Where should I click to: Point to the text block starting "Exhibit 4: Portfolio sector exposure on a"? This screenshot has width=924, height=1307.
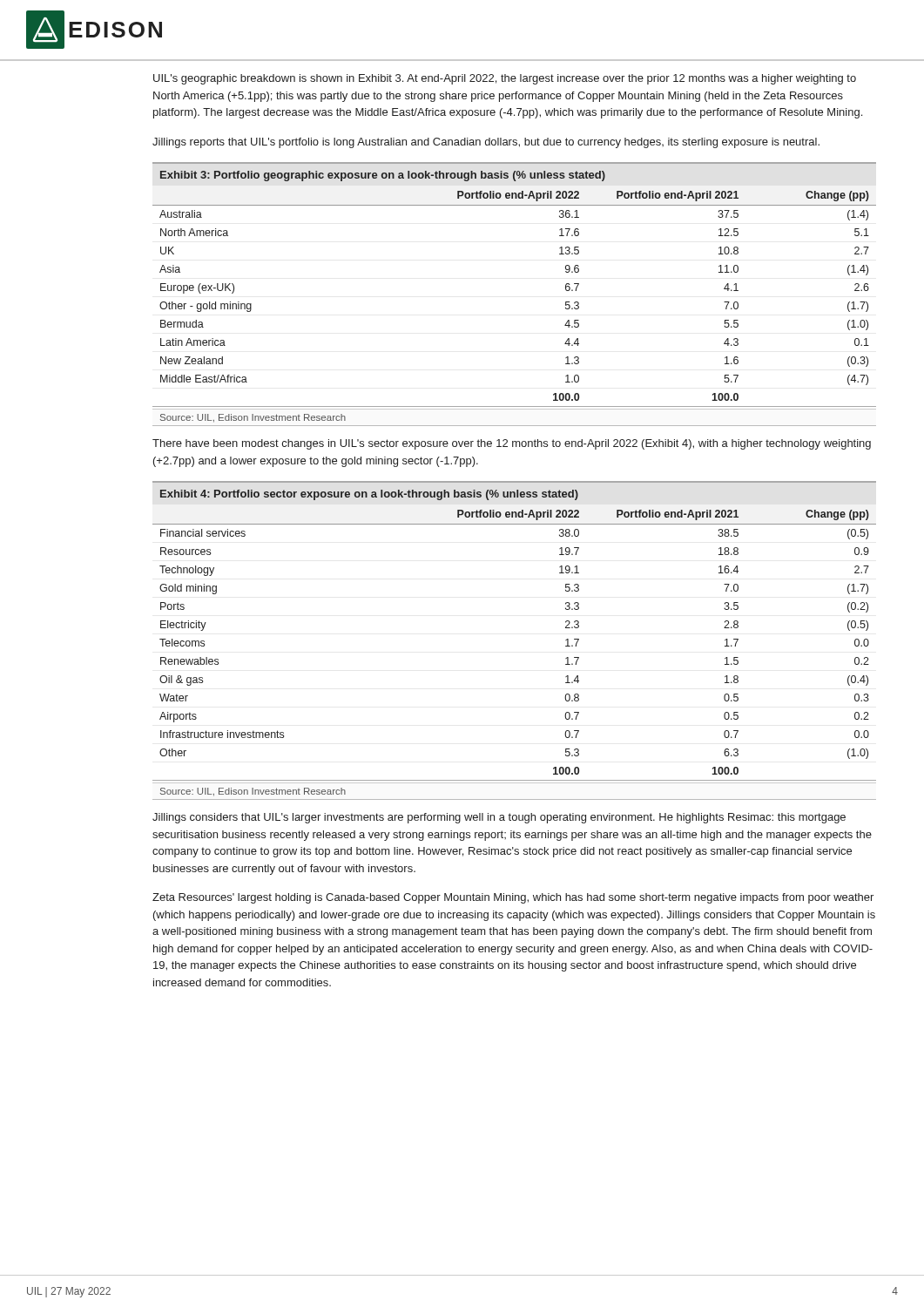pos(369,494)
